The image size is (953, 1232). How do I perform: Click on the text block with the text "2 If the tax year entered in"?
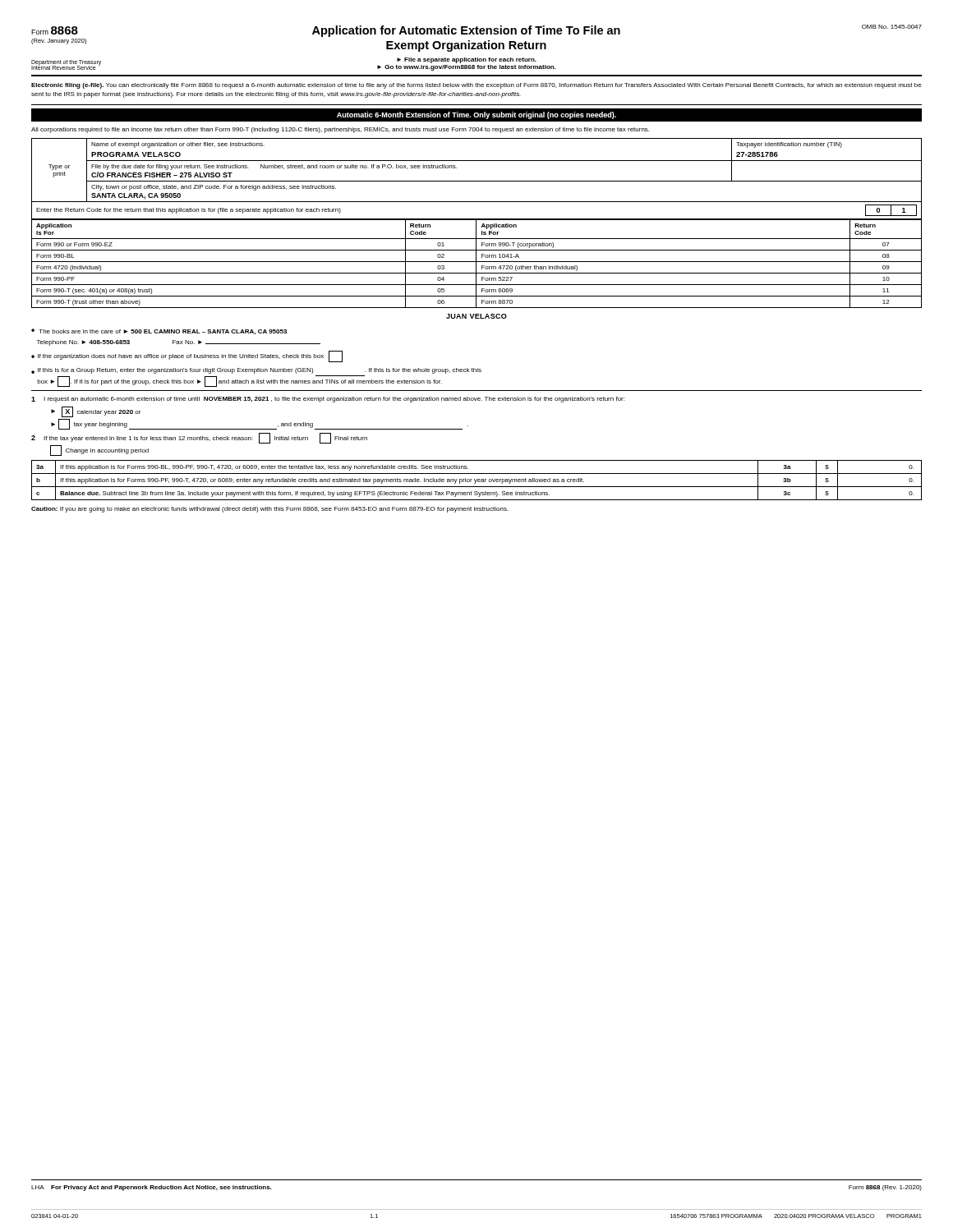pos(199,438)
